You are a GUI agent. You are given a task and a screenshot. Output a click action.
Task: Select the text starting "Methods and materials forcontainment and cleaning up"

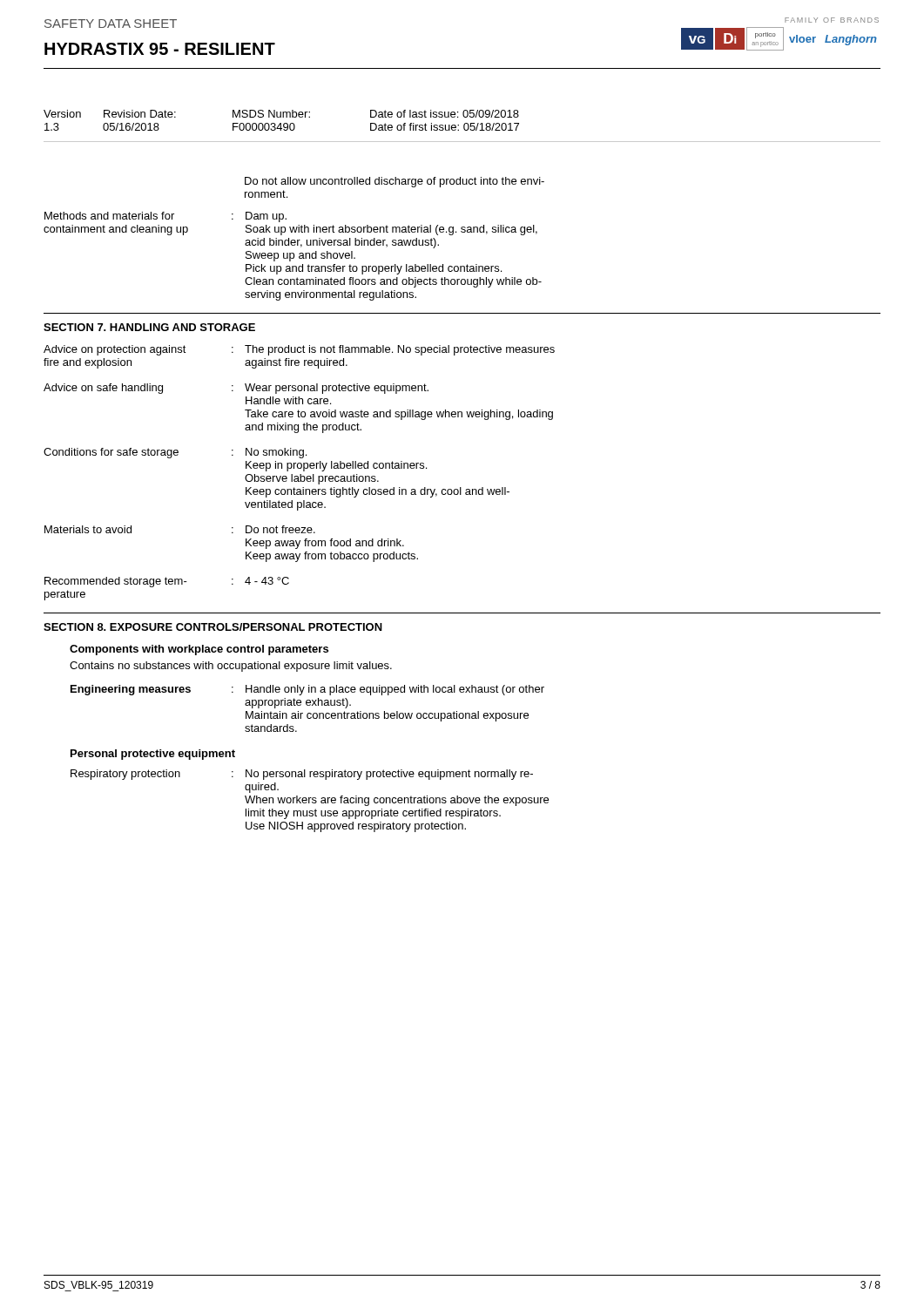pyautogui.click(x=462, y=255)
